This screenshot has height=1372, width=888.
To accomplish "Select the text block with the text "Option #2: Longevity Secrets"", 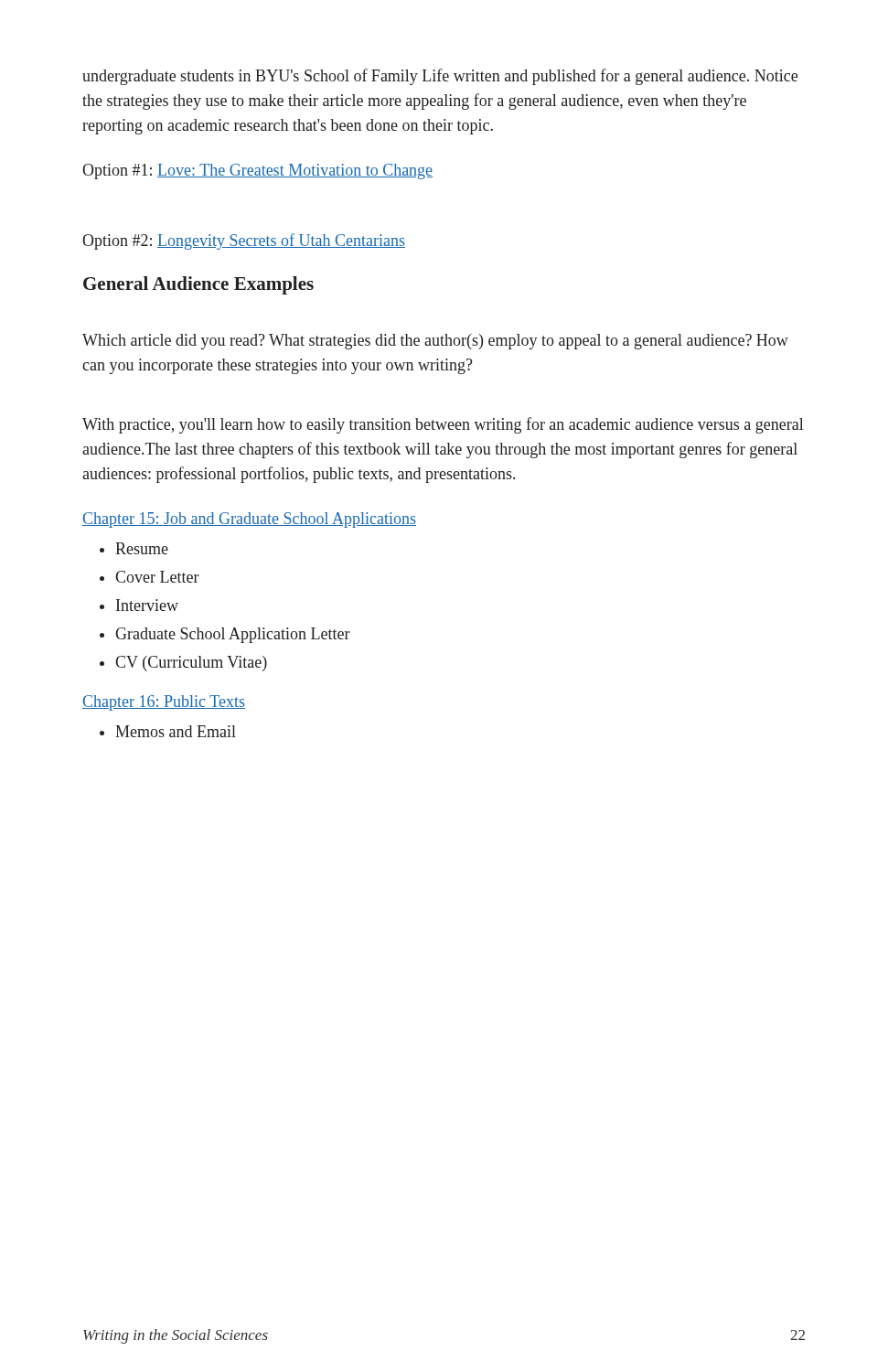I will (244, 241).
